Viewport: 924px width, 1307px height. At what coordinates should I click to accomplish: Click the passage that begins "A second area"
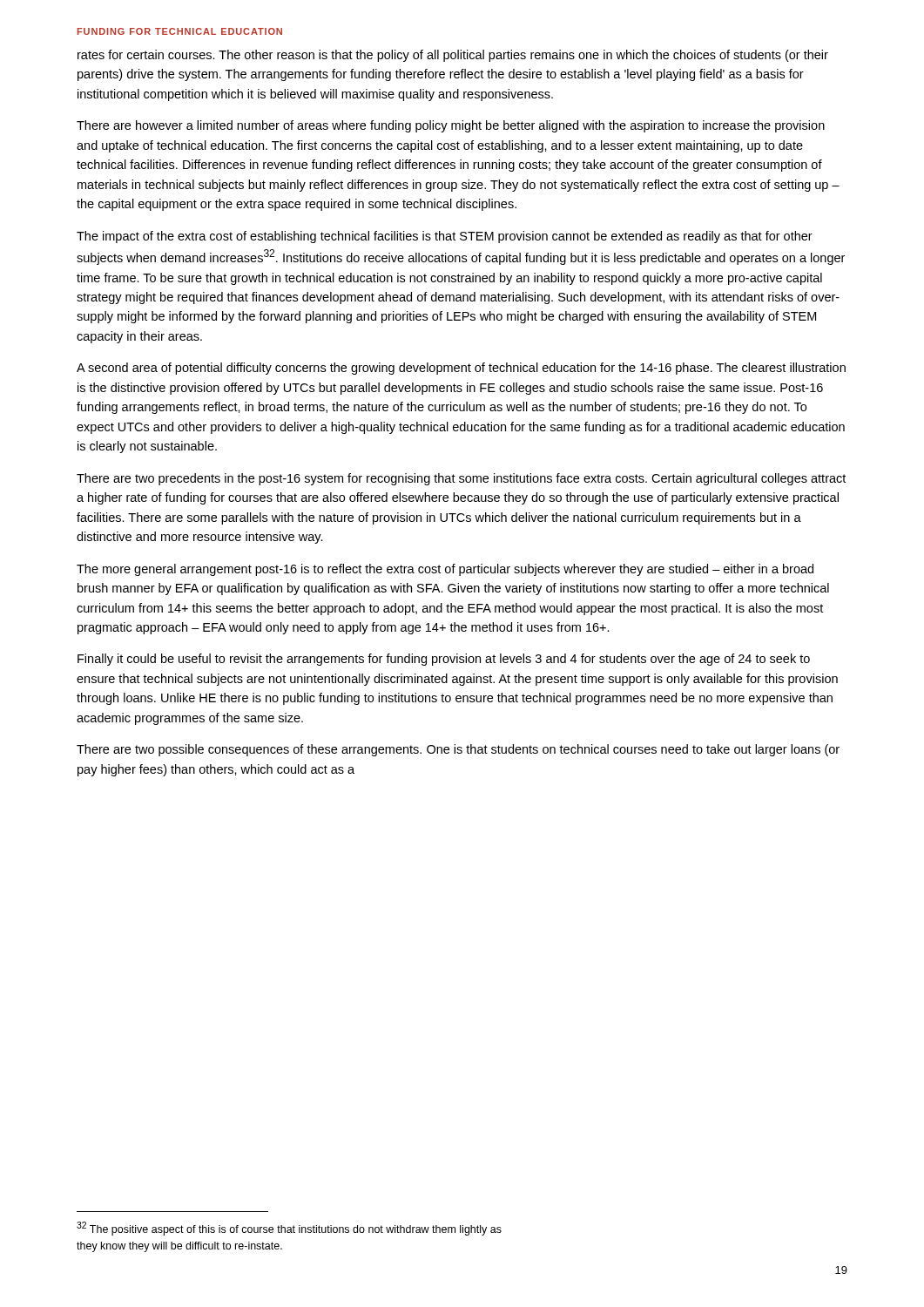[462, 407]
